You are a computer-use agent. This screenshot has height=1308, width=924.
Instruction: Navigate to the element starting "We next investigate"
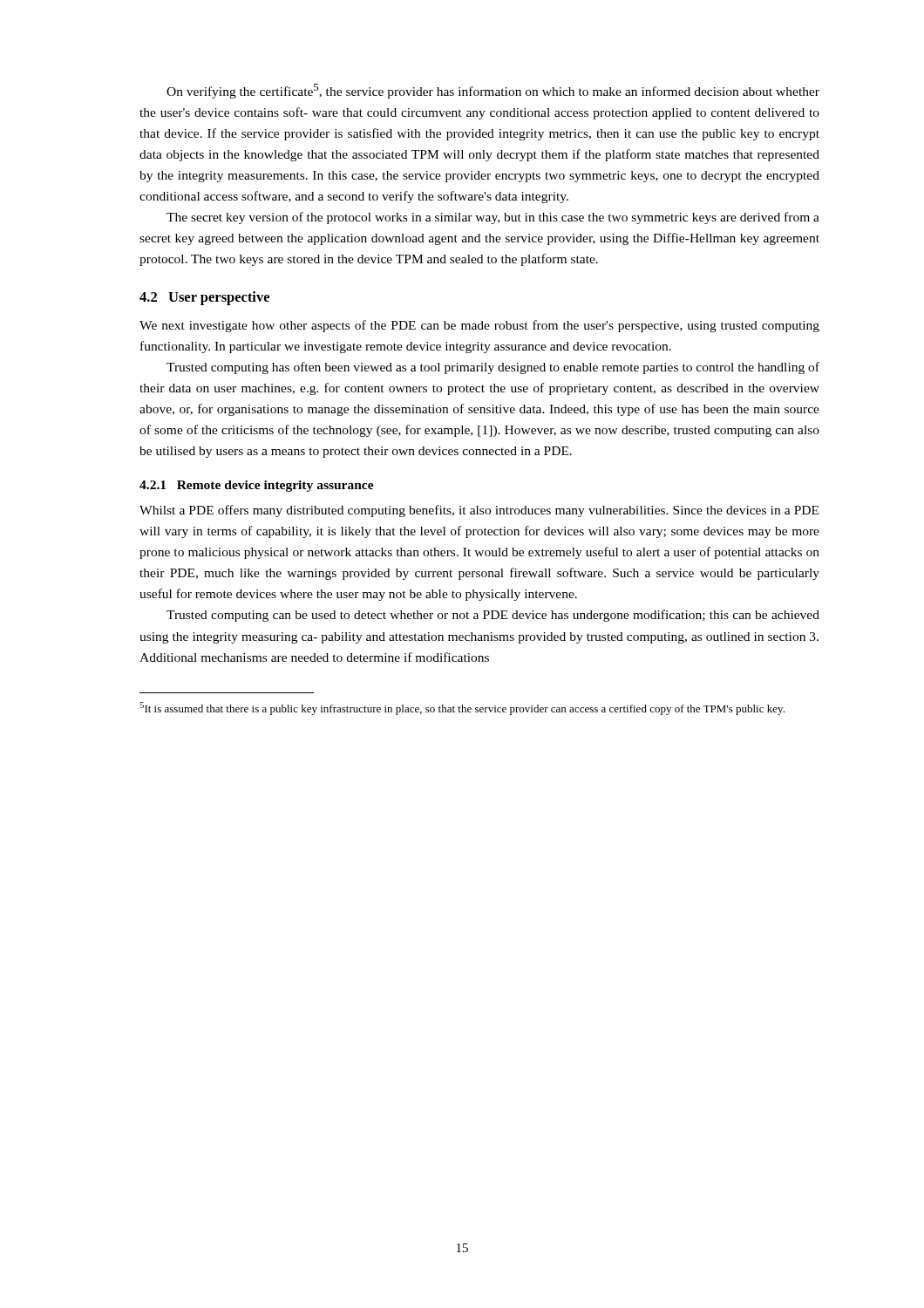tap(479, 336)
